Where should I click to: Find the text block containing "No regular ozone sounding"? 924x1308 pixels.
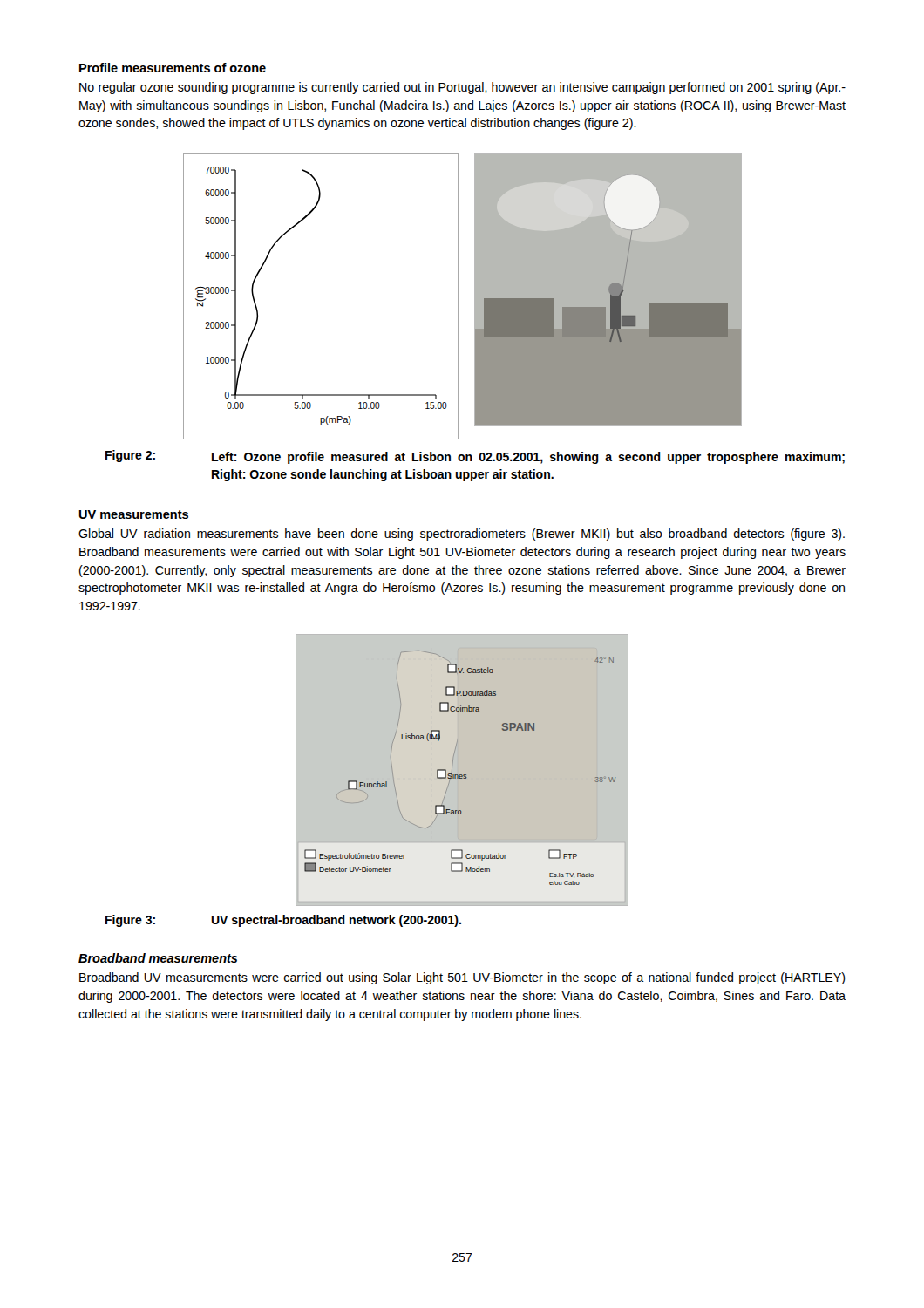tap(462, 105)
